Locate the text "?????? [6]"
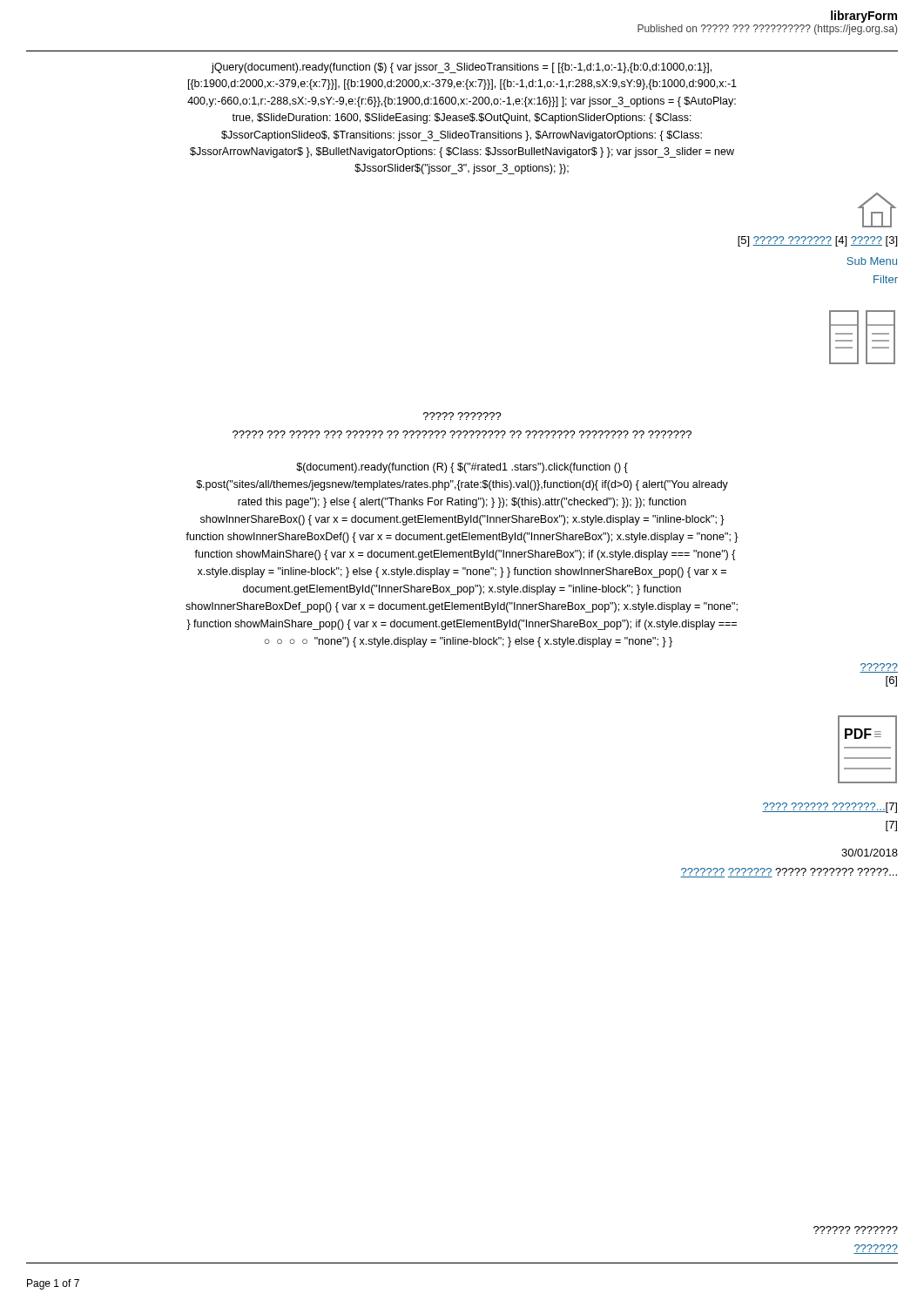924x1307 pixels. coord(879,673)
